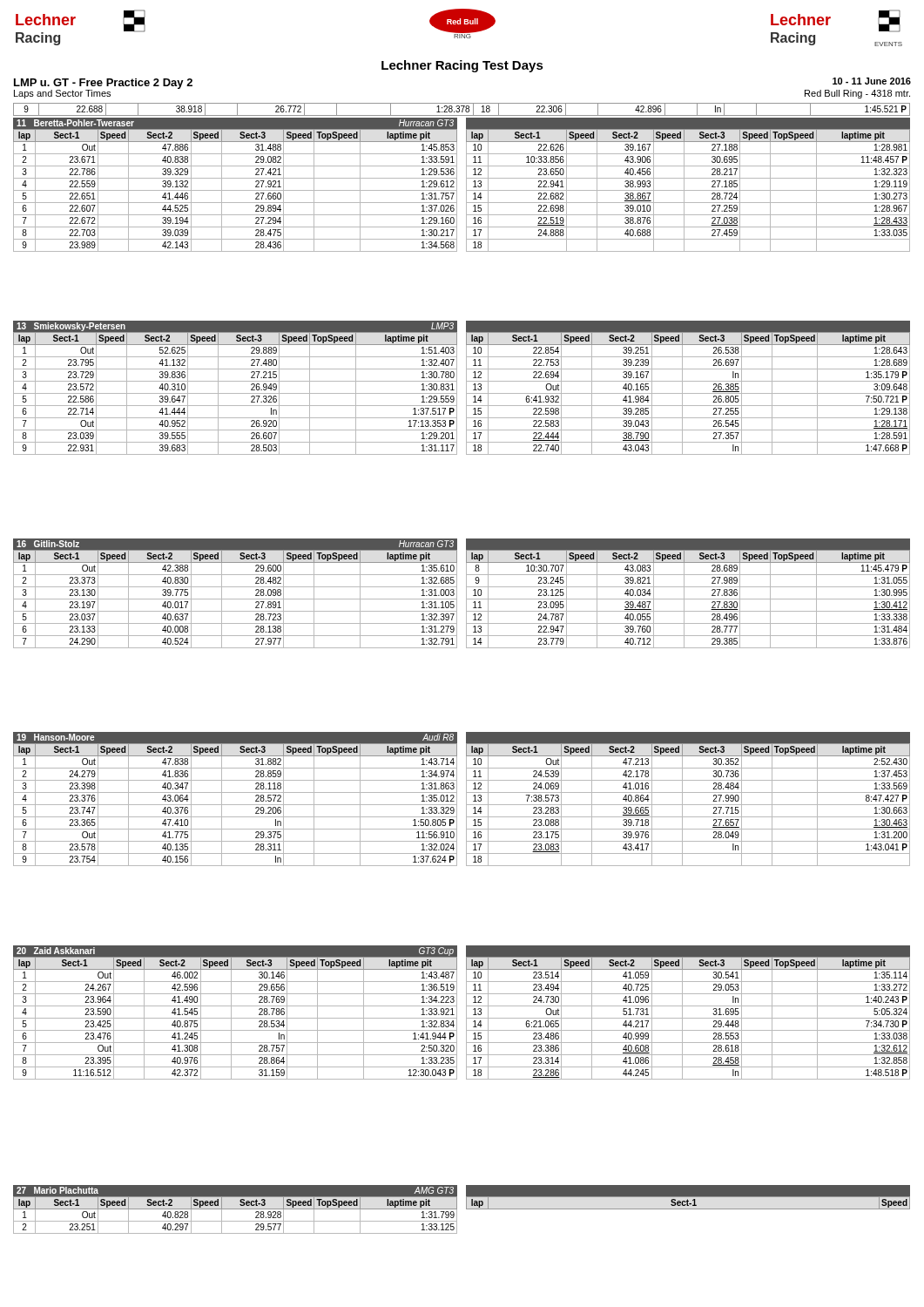Click on the table containing "1:35.179 P"
Image resolution: width=924 pixels, height=1307 pixels.
pos(688,393)
